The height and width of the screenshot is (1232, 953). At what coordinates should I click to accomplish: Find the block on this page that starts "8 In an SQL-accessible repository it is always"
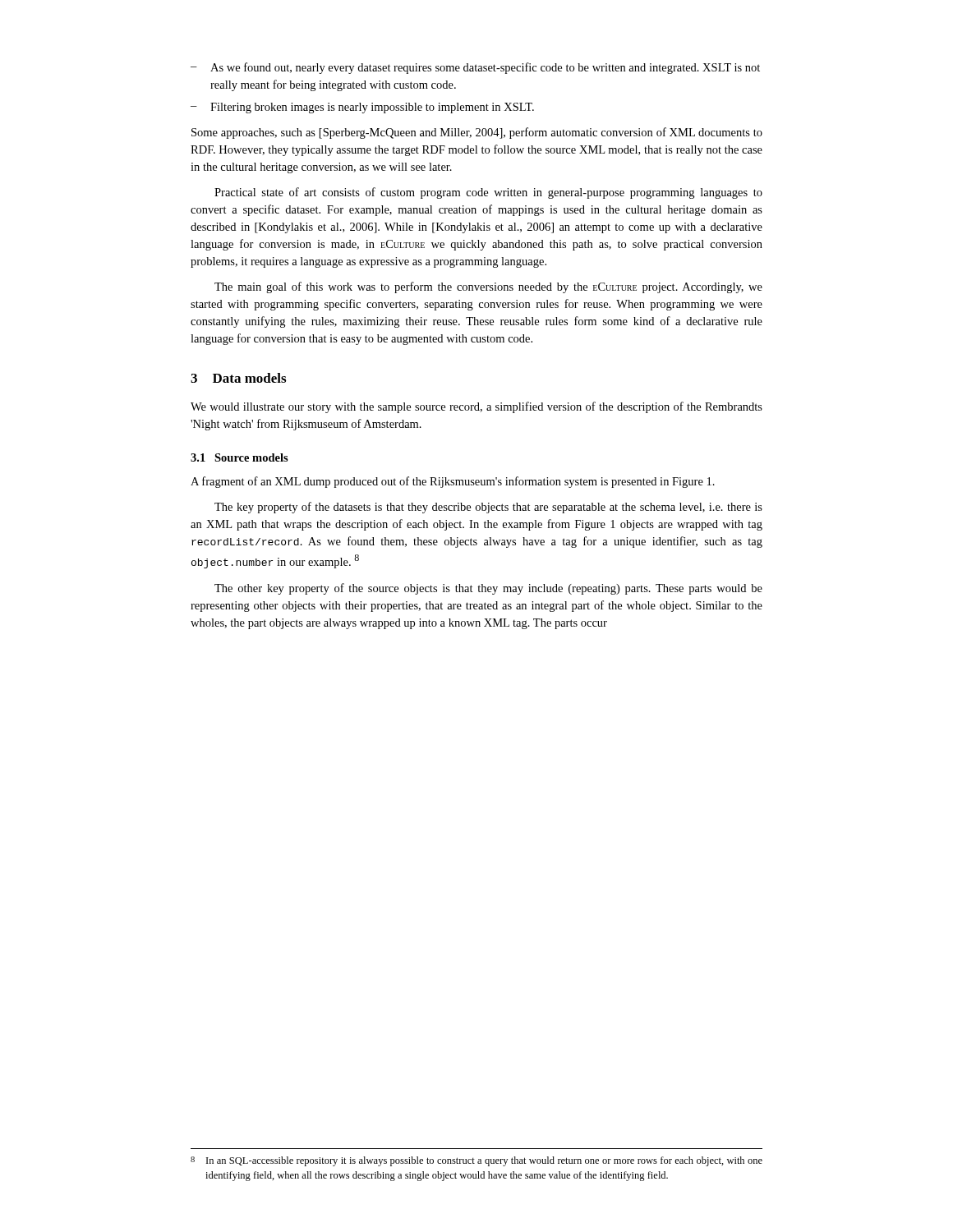(476, 1168)
